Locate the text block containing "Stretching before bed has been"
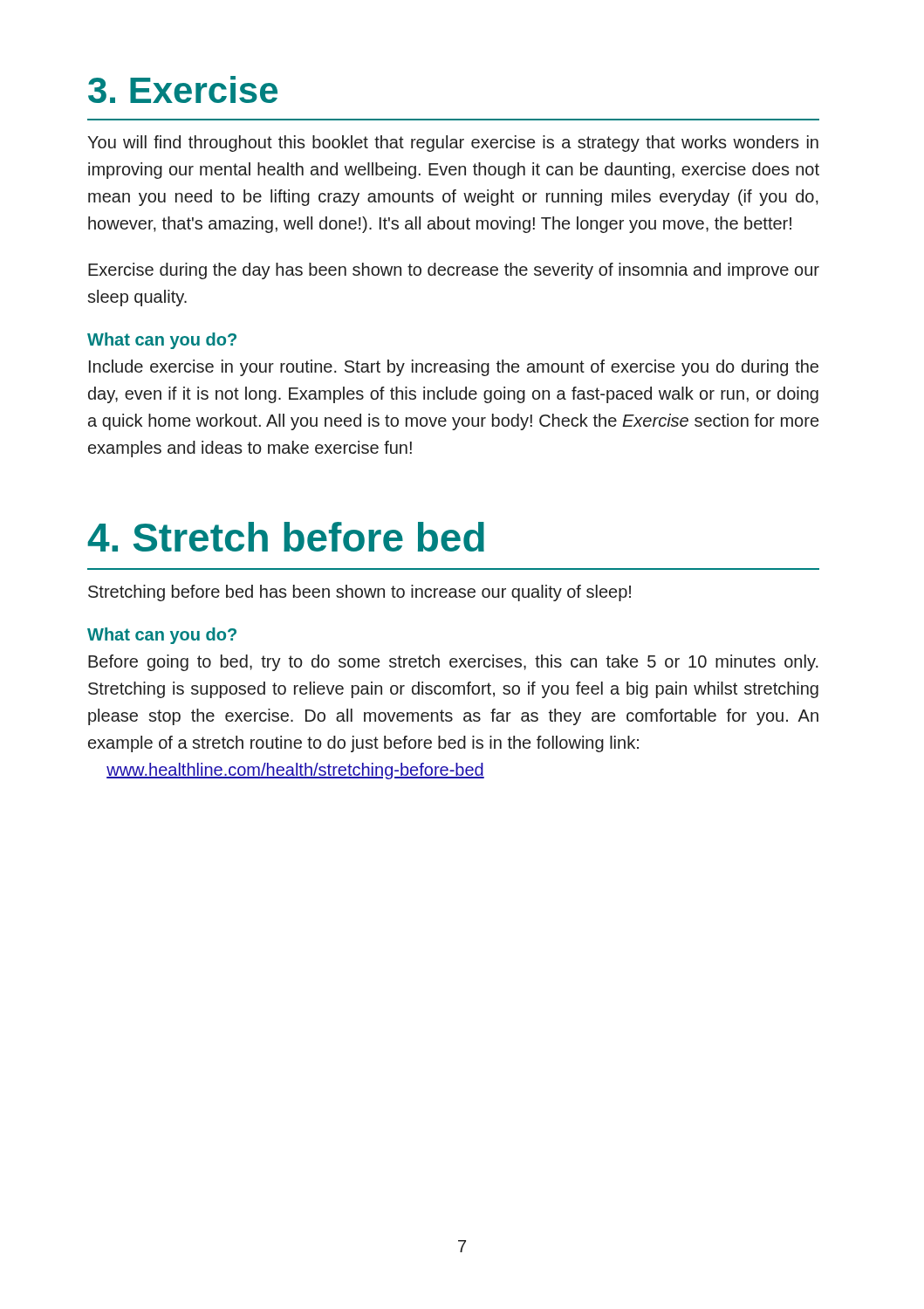Image resolution: width=924 pixels, height=1309 pixels. (360, 592)
